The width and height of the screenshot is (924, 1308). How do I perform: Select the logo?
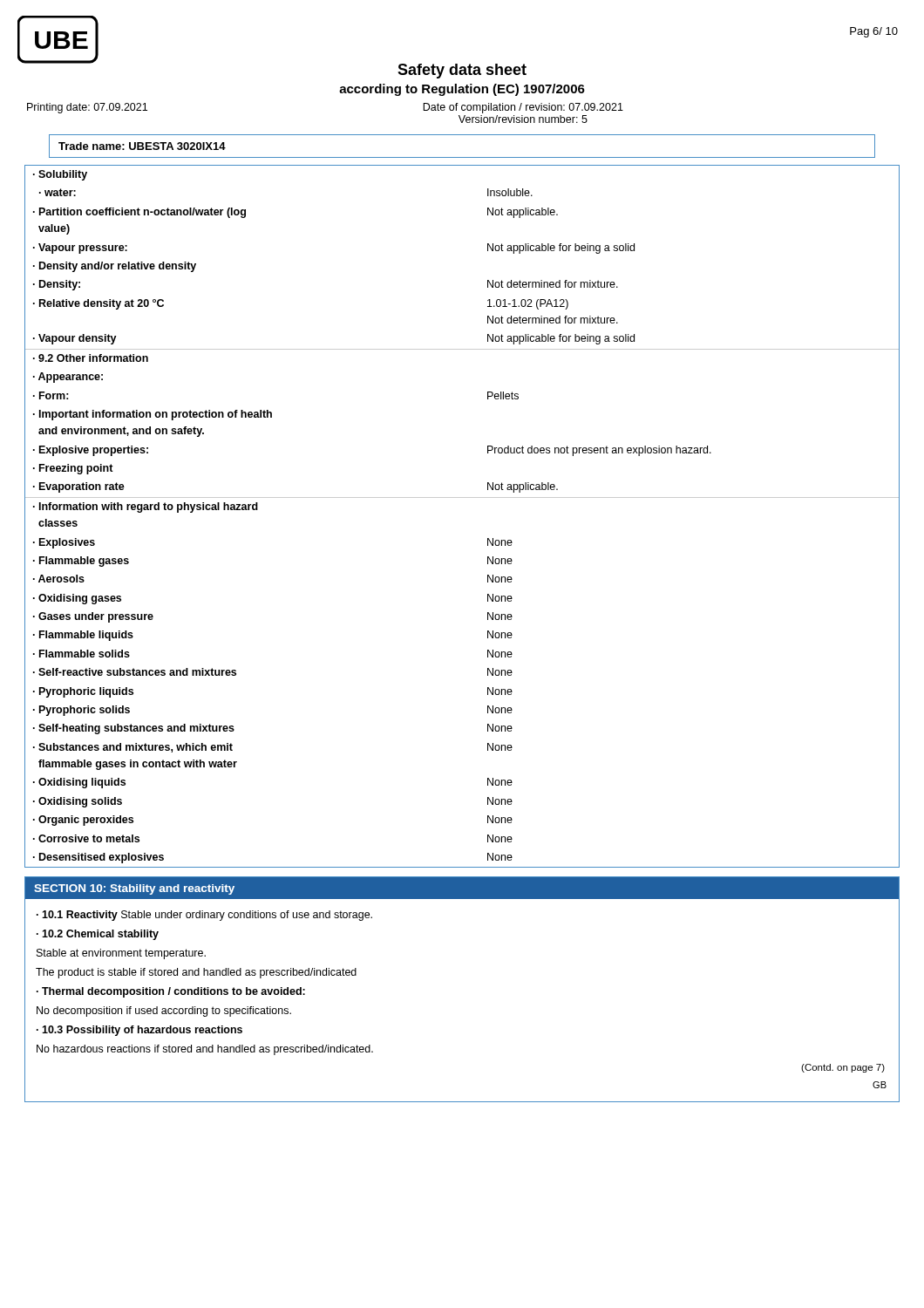pos(65,42)
